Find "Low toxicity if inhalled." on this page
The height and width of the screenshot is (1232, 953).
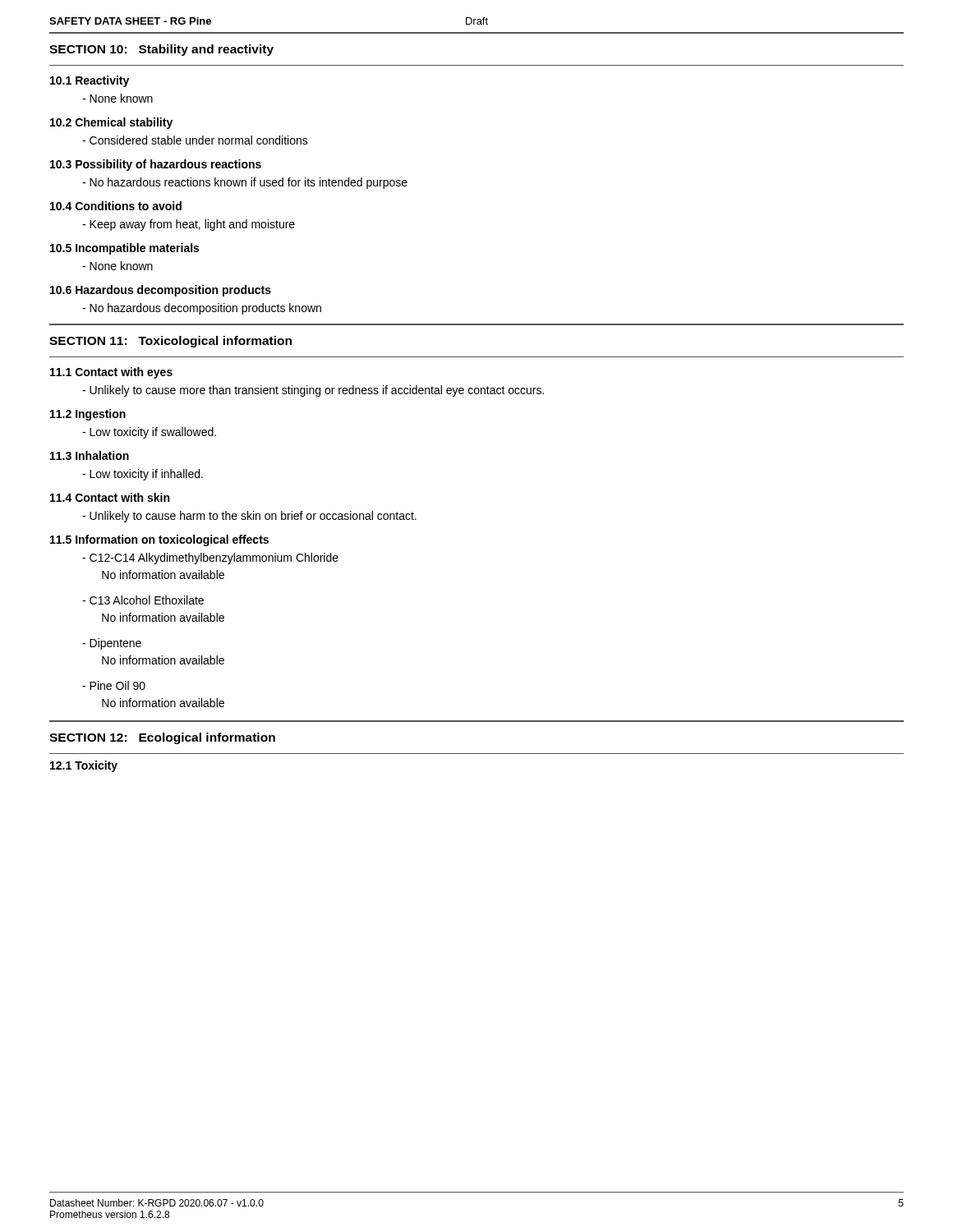[143, 474]
